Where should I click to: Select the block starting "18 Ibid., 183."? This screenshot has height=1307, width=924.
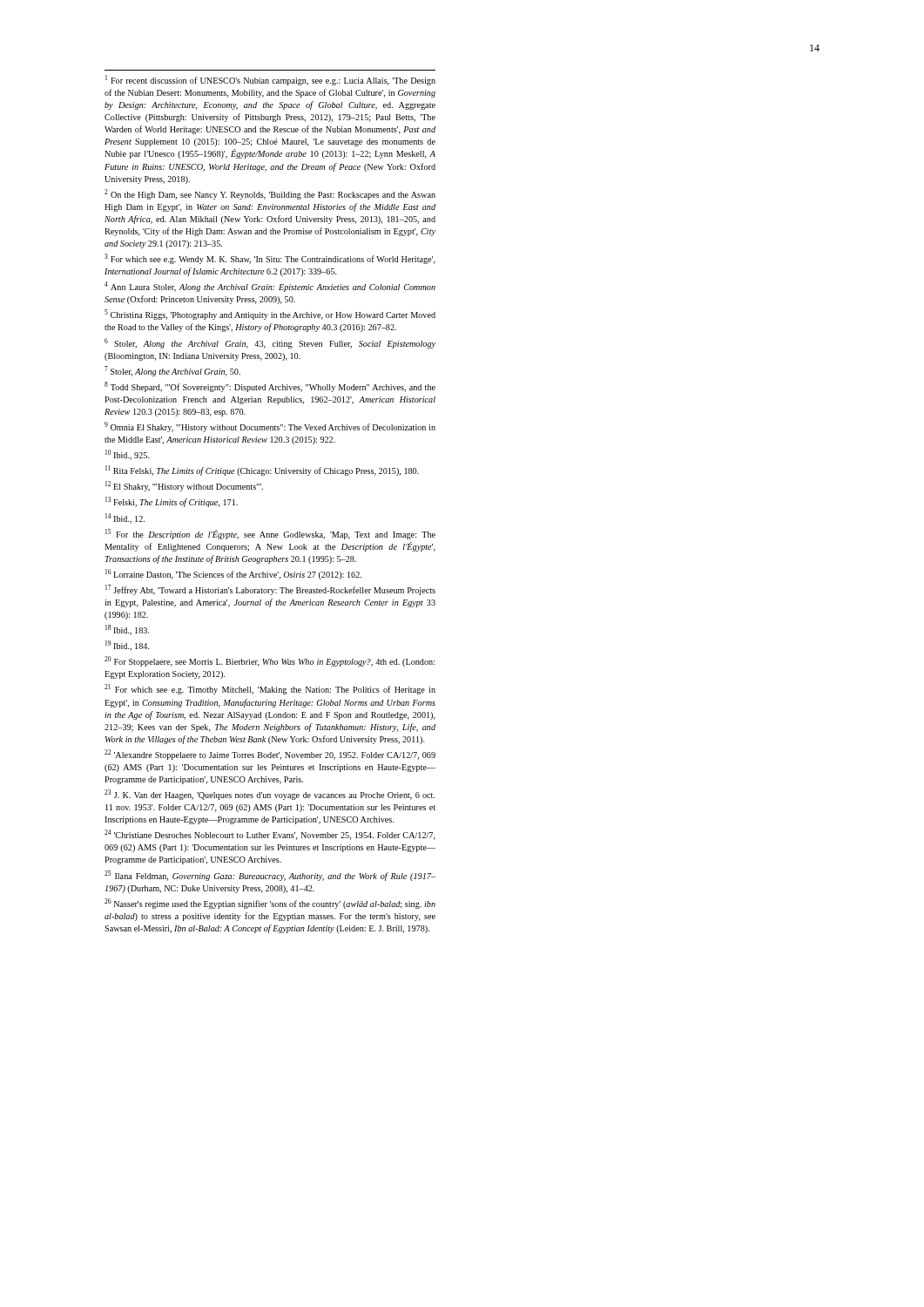pyautogui.click(x=127, y=630)
